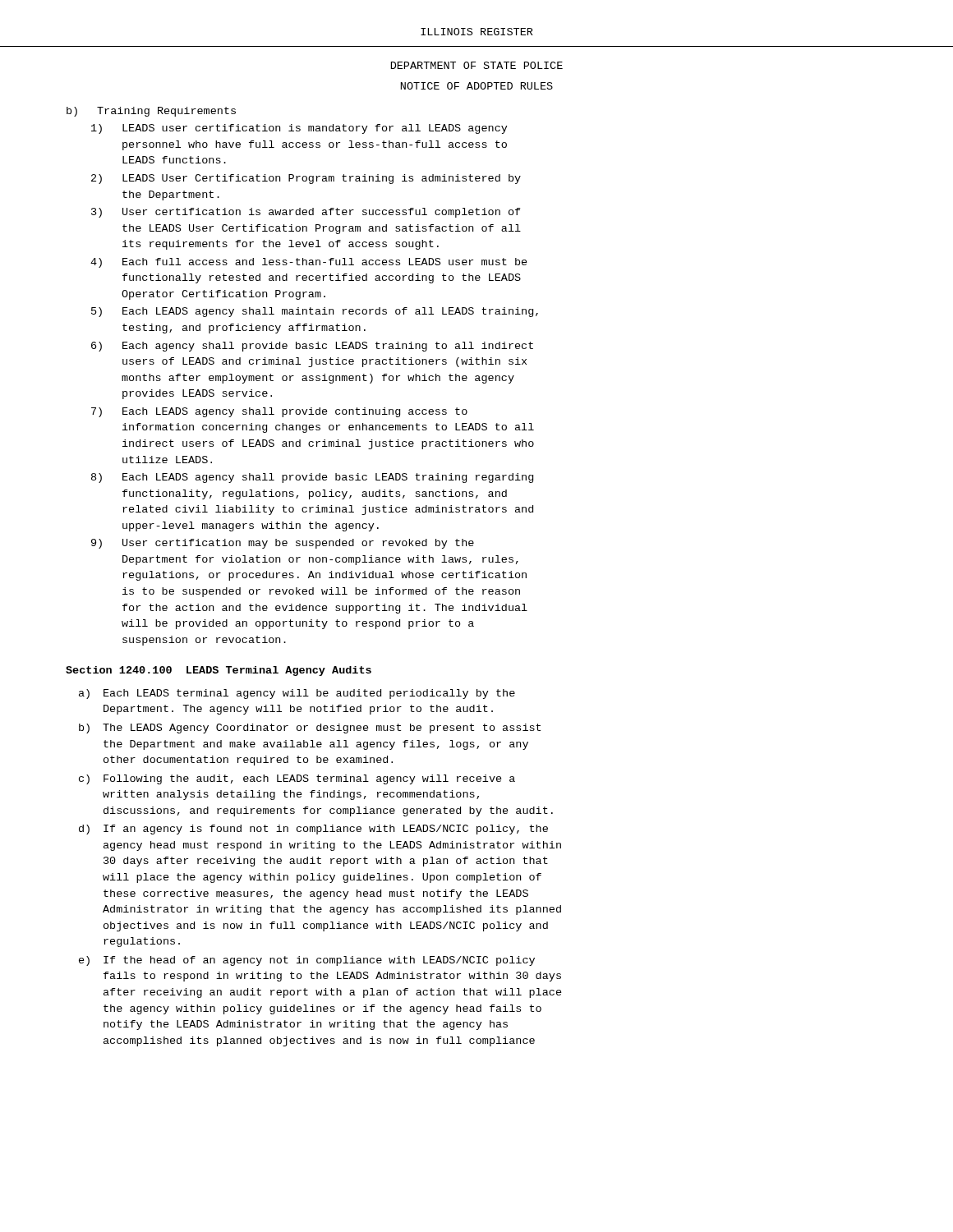This screenshot has width=953, height=1232.
Task: Find the list item that says "8) Each LEADS agency"
Action: [x=489, y=502]
